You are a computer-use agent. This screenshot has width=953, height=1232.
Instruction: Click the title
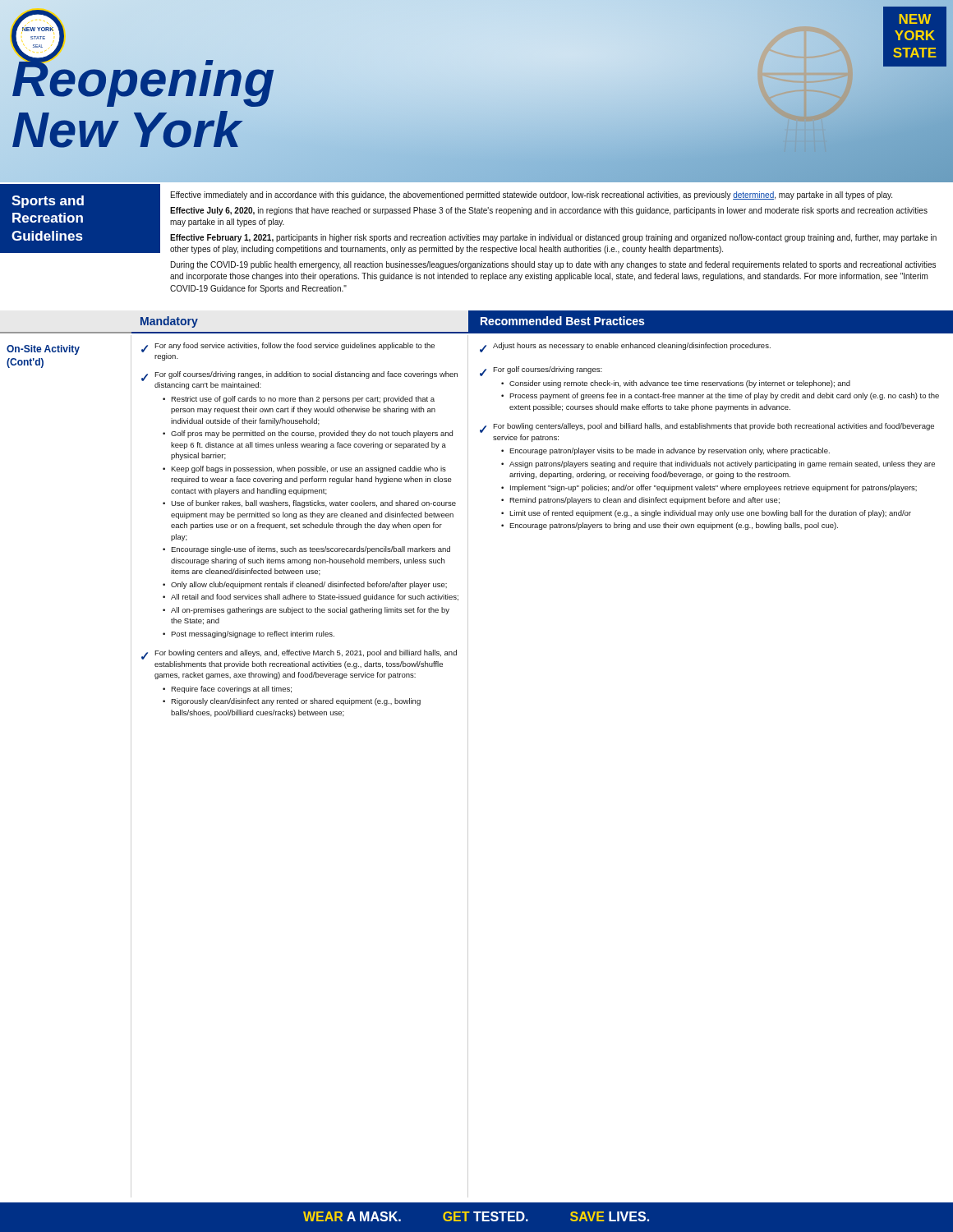click(x=143, y=104)
